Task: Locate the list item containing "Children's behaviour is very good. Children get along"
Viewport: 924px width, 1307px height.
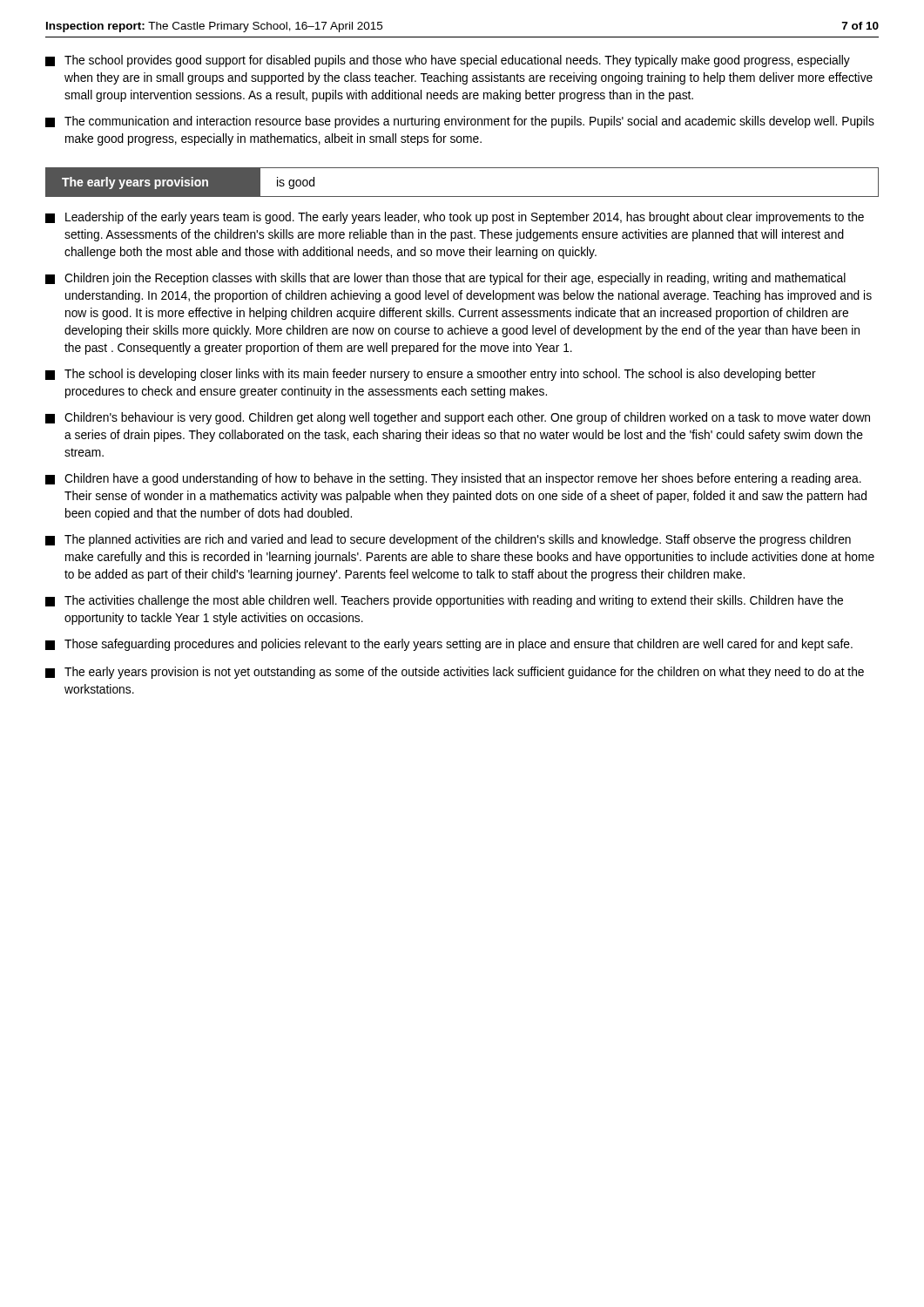Action: point(462,436)
